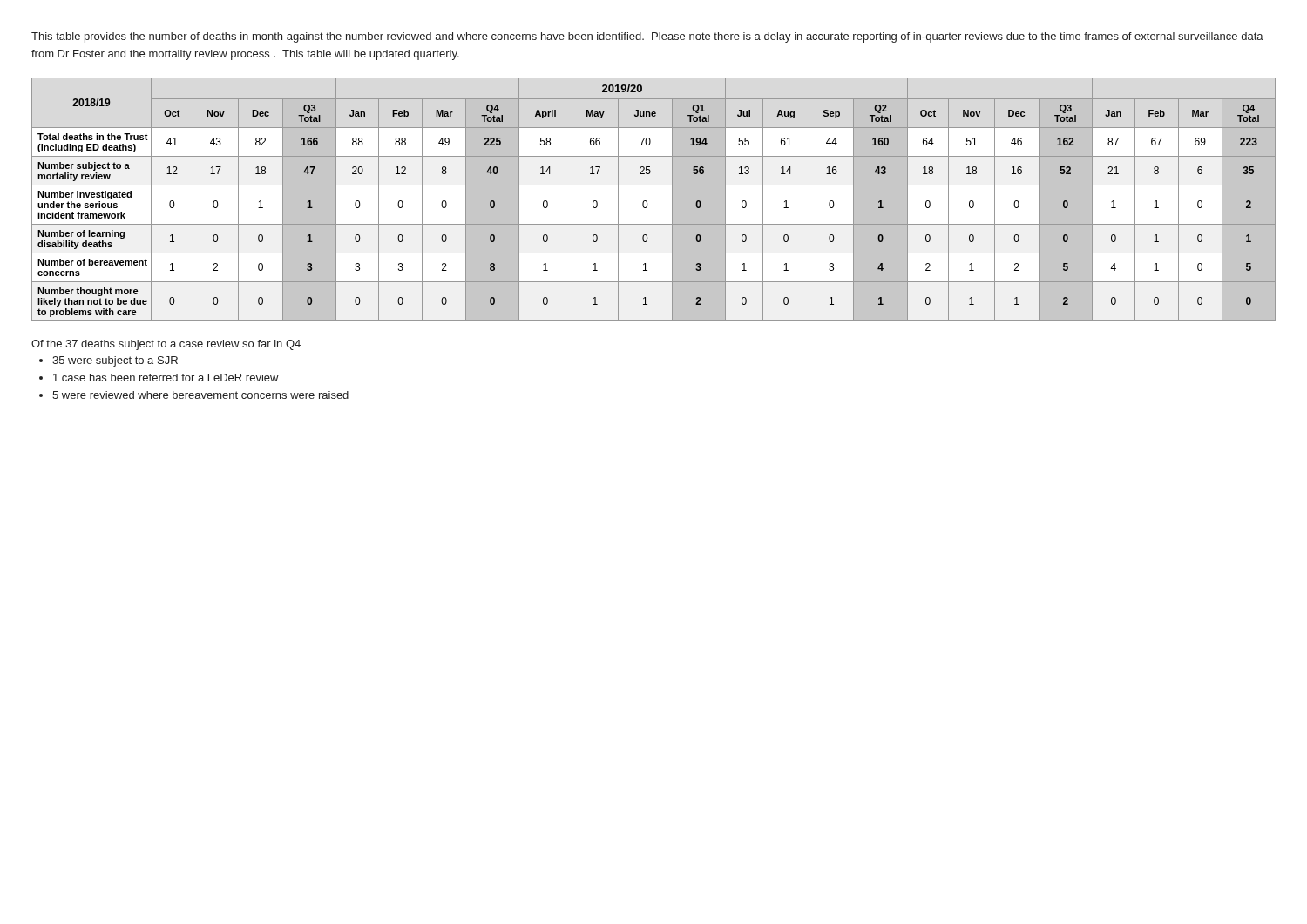Point to "5 were reviewed where bereavement concerns were raised"
Screen dimensions: 924x1307
(x=201, y=395)
